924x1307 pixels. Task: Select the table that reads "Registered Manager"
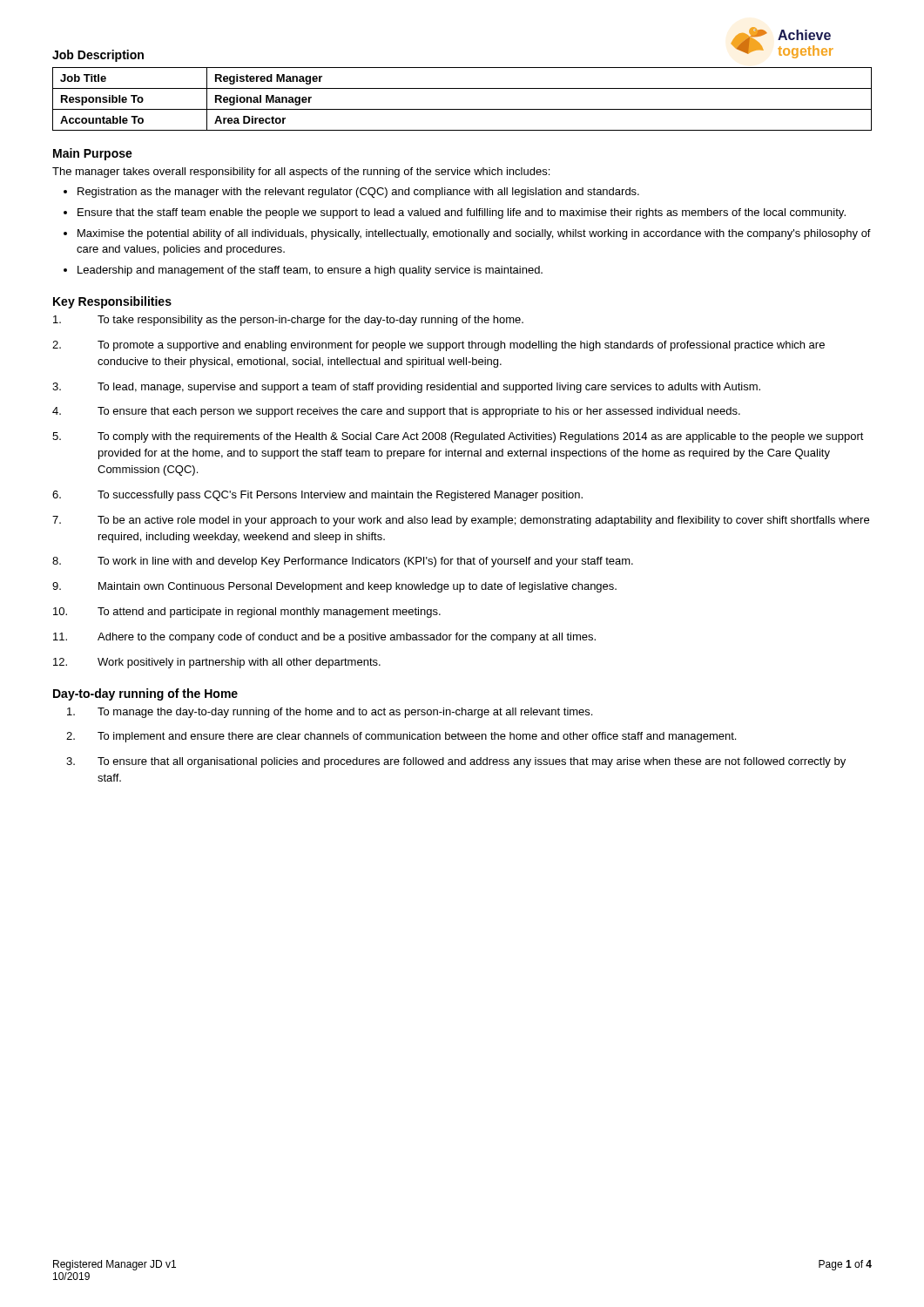tap(462, 99)
